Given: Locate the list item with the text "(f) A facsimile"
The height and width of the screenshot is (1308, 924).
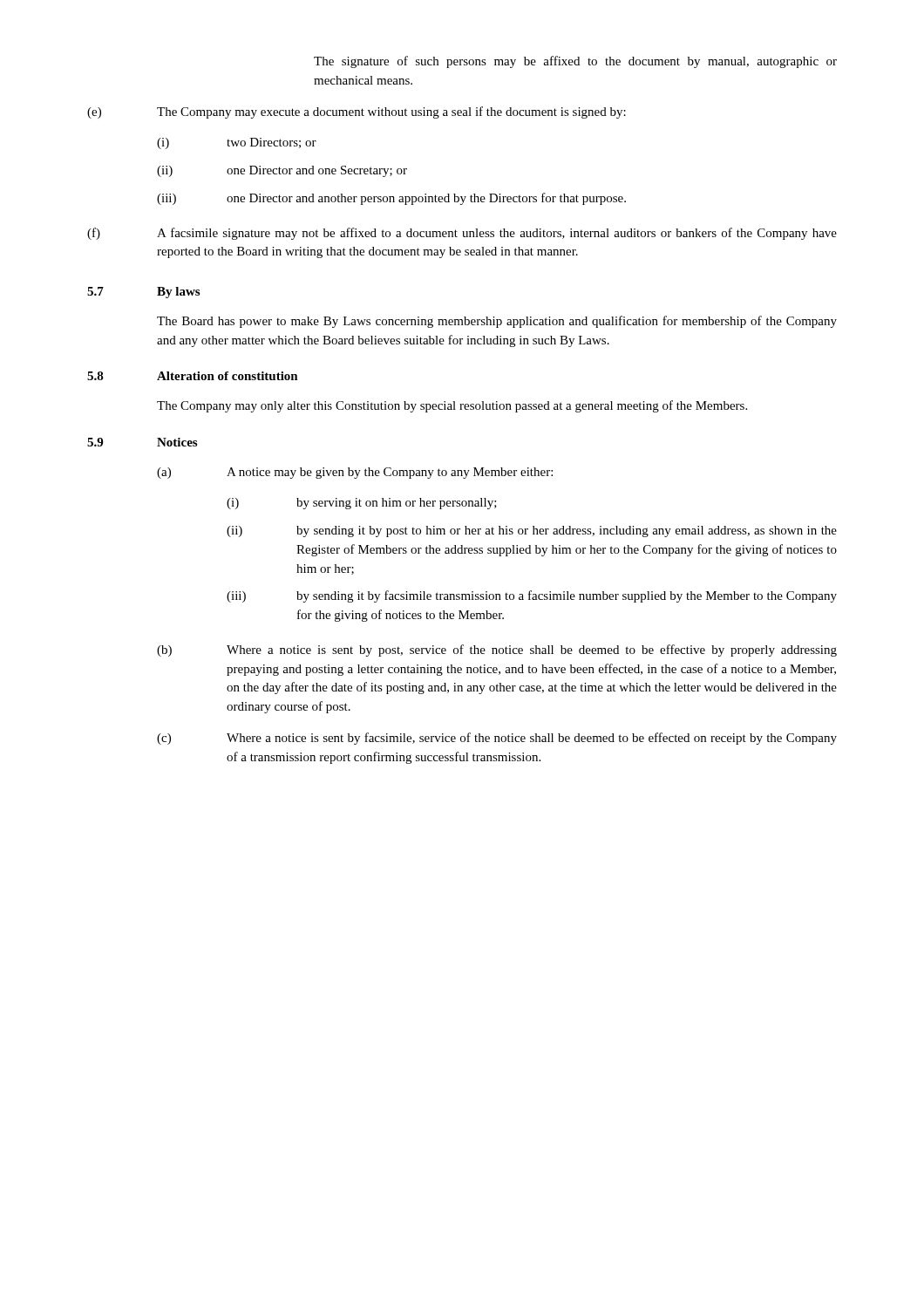Looking at the screenshot, I should (462, 243).
